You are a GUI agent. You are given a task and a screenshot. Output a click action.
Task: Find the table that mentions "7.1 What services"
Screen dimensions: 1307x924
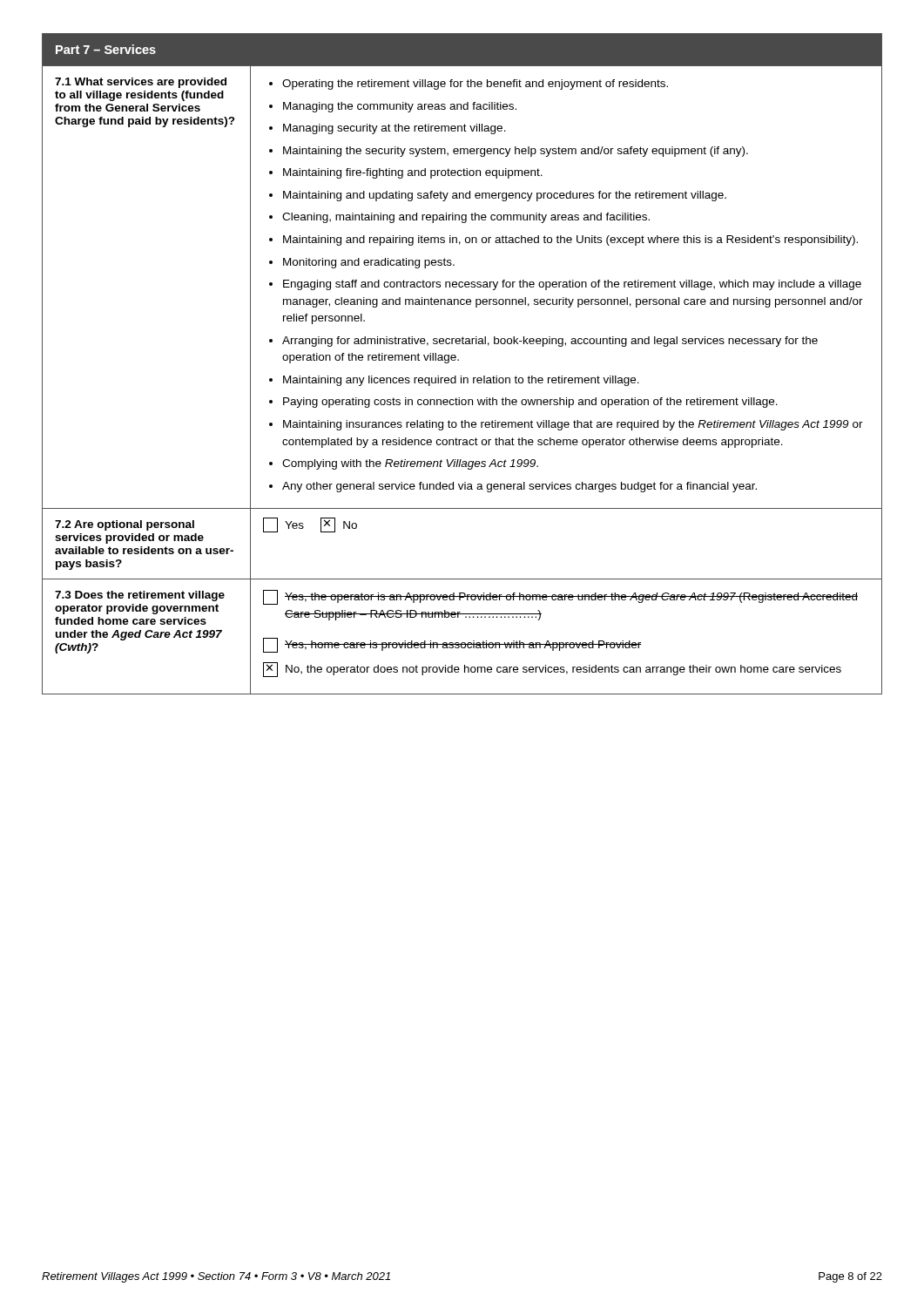click(462, 364)
